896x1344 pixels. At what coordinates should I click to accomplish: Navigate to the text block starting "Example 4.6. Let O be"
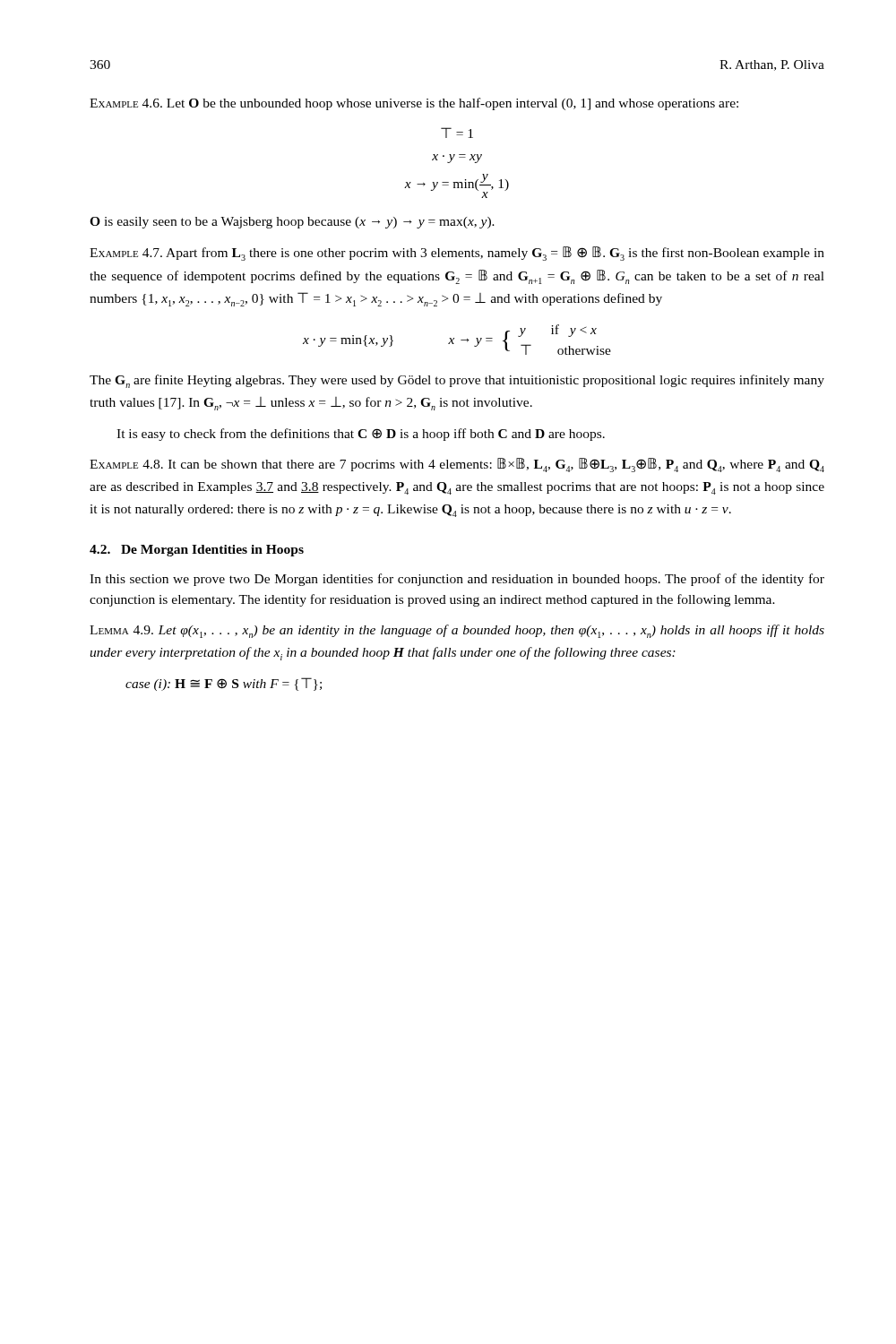pos(415,103)
